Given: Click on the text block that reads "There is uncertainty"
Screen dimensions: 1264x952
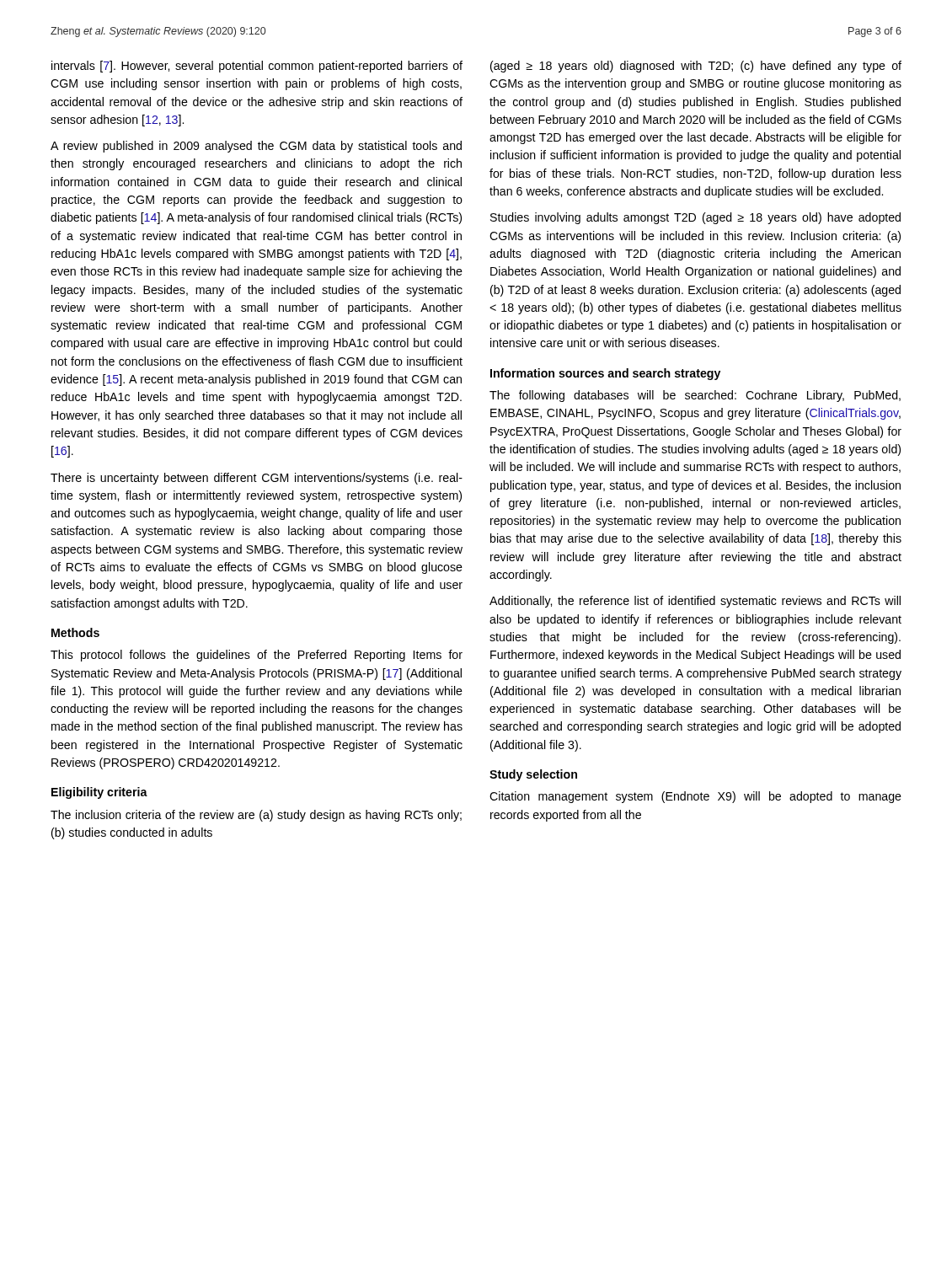Looking at the screenshot, I should (x=257, y=541).
